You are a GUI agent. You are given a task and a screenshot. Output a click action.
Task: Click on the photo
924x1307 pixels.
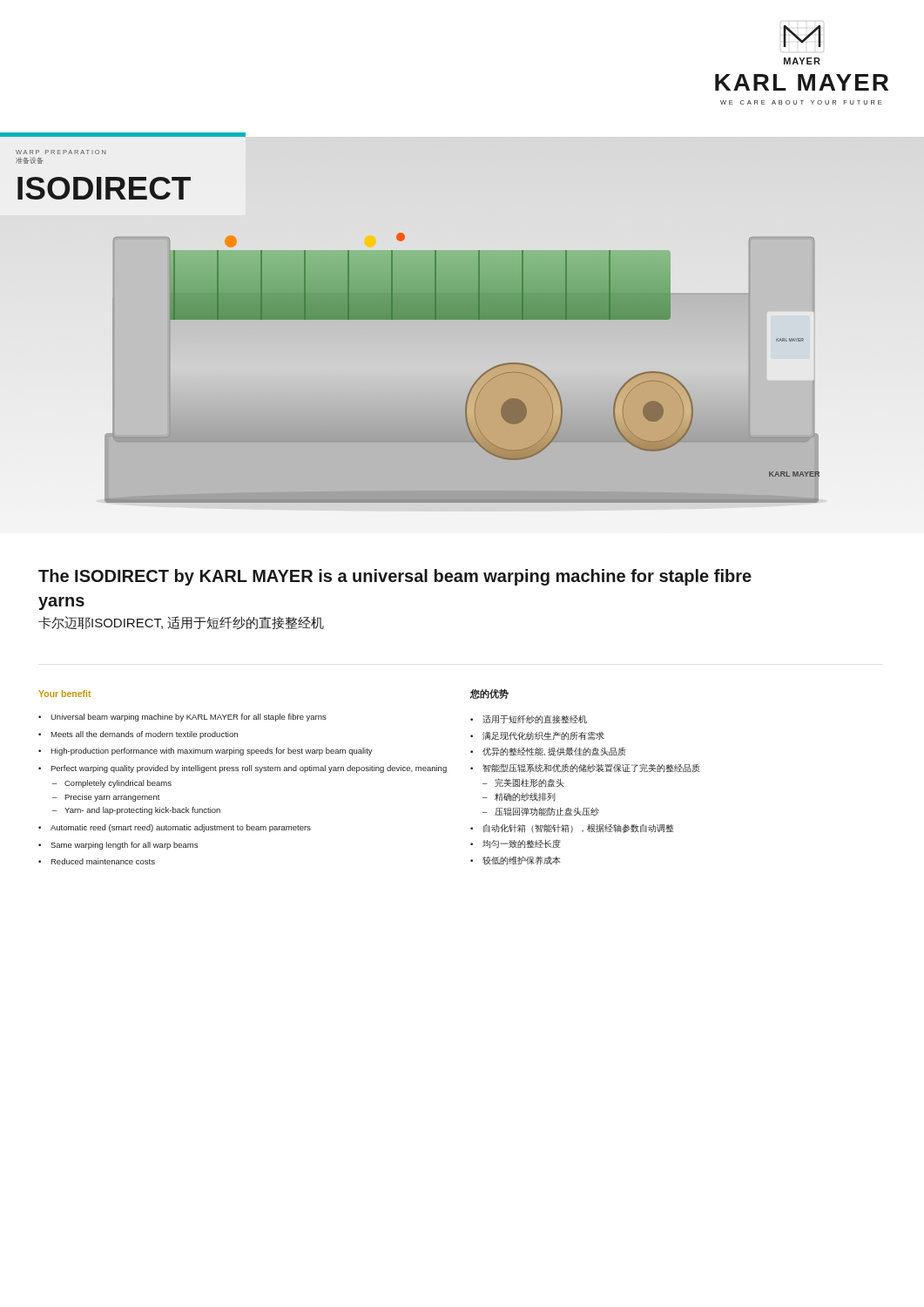pyautogui.click(x=462, y=335)
